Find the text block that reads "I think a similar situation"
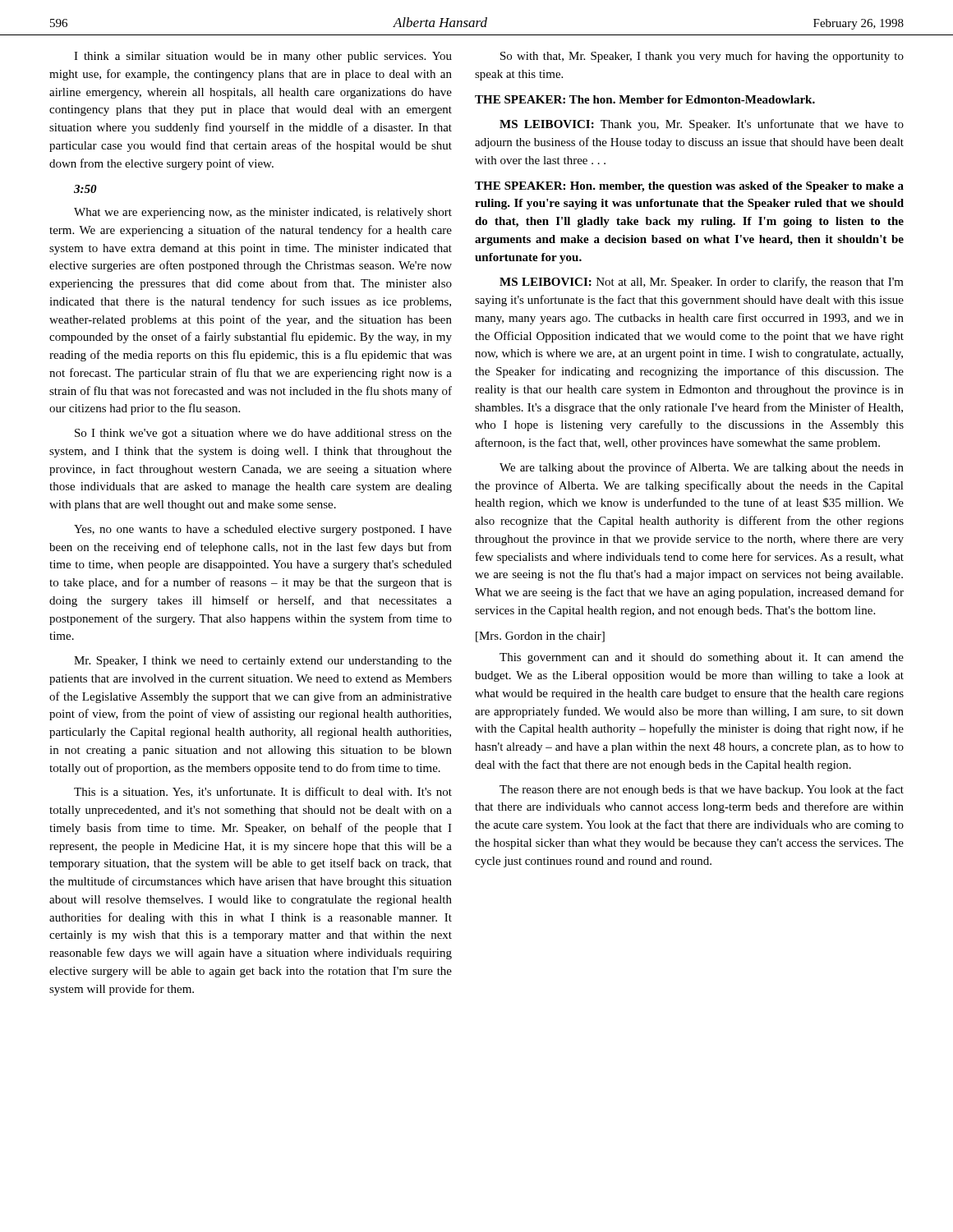Screen dimensions: 1232x953 (251, 110)
